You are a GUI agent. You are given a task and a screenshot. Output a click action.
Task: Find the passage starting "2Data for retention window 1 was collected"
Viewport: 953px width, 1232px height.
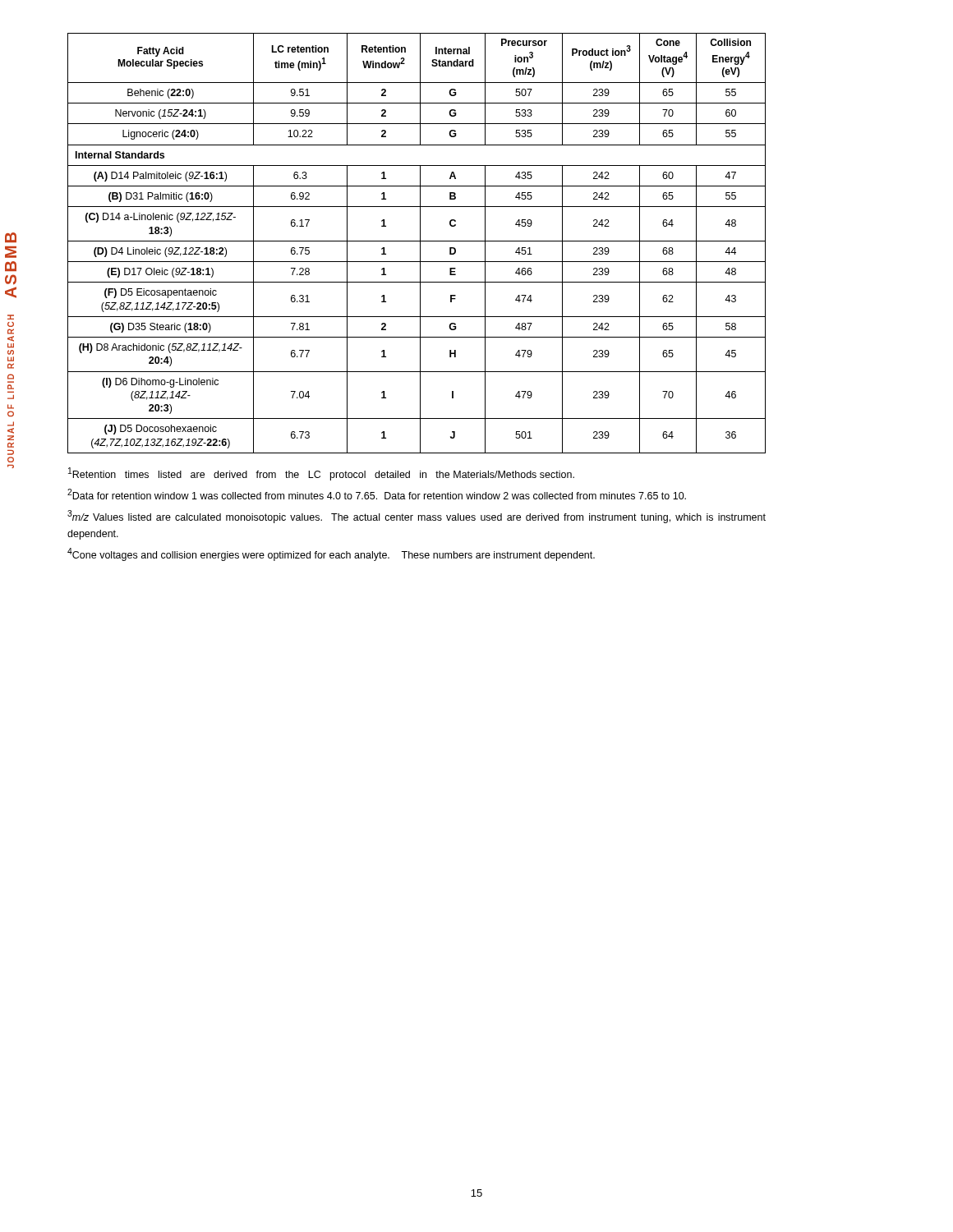click(377, 495)
